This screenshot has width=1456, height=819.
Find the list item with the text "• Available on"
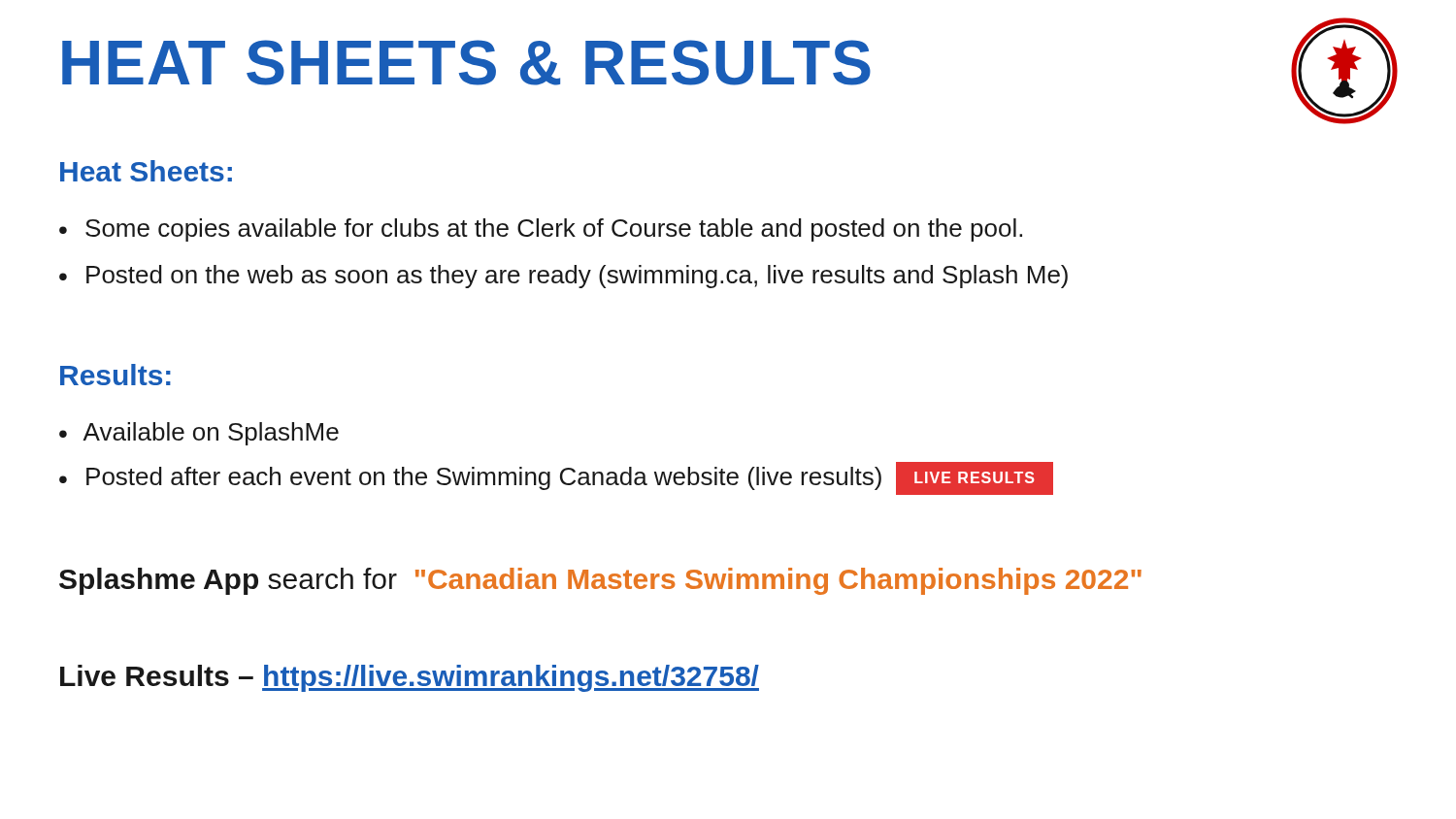point(199,433)
